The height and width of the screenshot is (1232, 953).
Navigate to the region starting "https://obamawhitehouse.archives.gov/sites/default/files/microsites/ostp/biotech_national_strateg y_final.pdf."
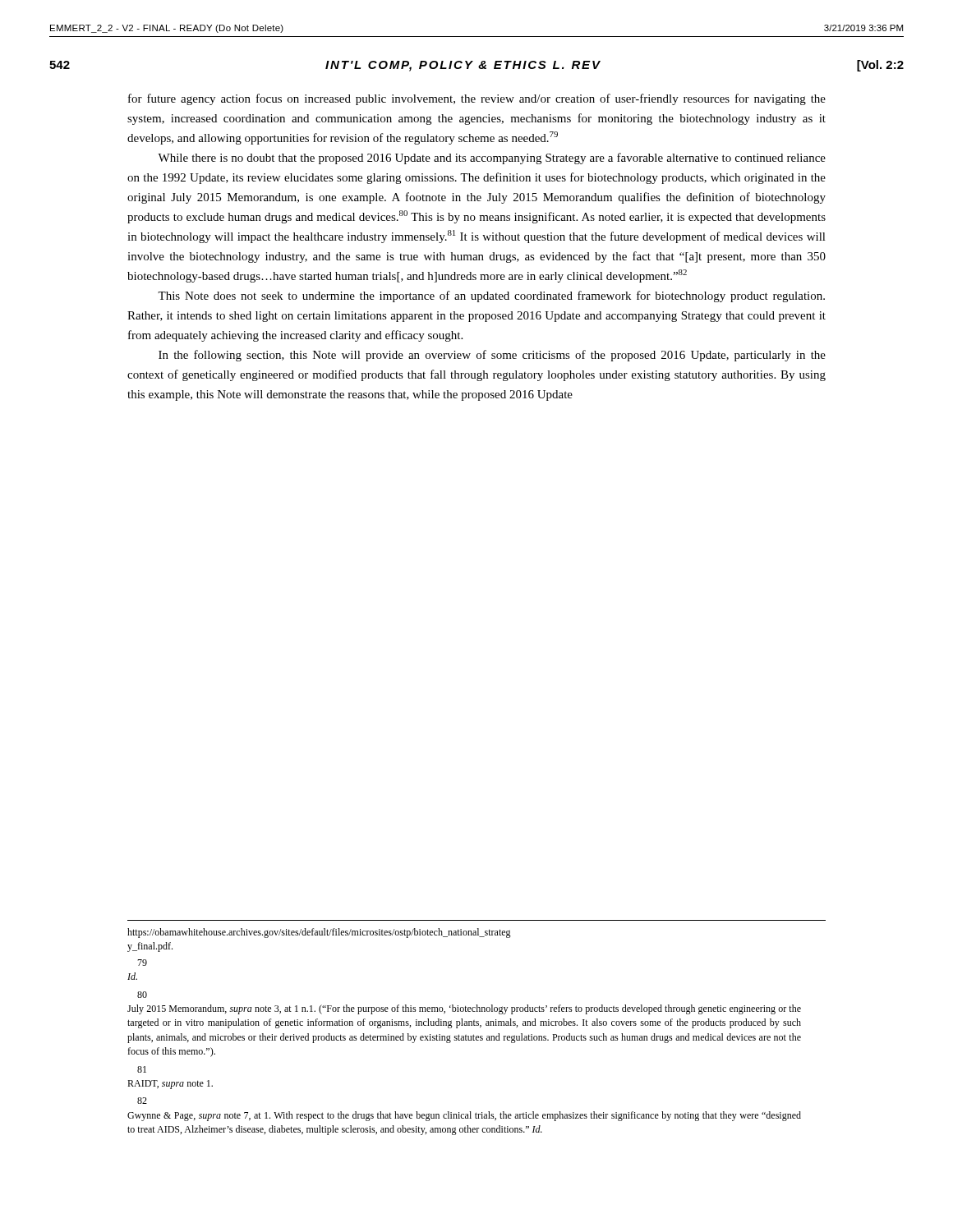click(319, 939)
